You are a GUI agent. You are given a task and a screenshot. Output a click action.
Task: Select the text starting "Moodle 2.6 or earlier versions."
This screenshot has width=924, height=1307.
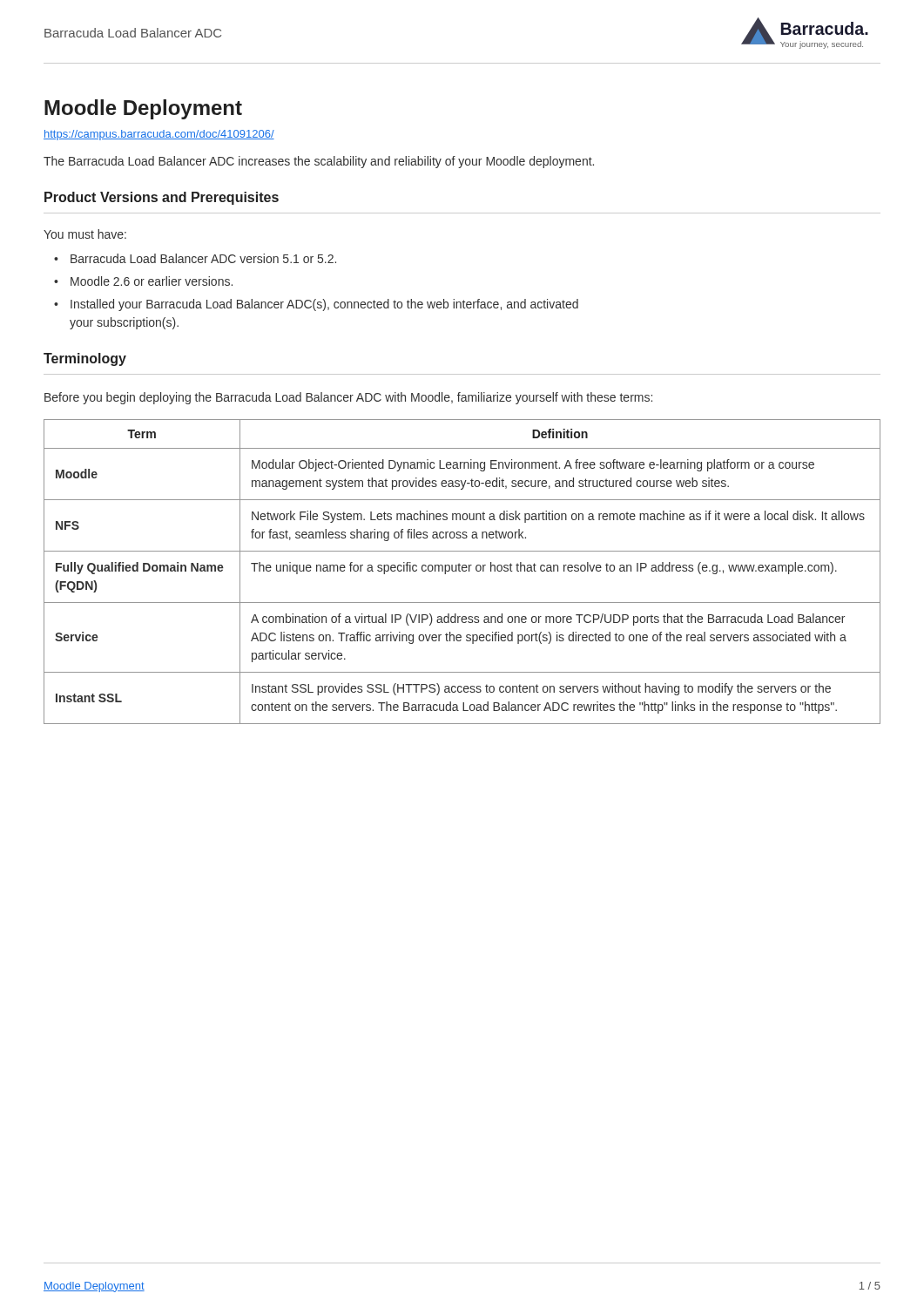coord(152,281)
